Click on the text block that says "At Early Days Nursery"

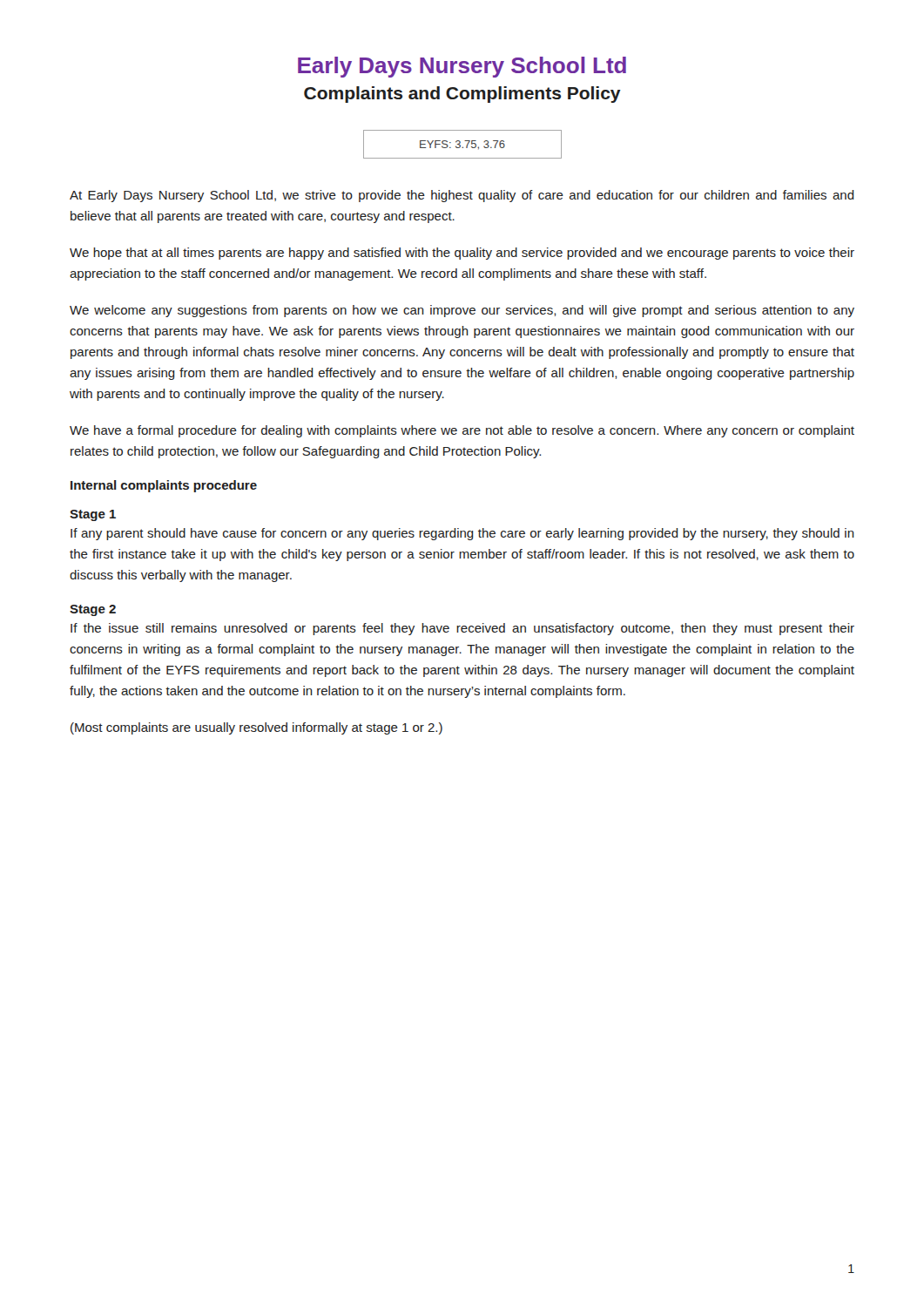click(x=462, y=205)
